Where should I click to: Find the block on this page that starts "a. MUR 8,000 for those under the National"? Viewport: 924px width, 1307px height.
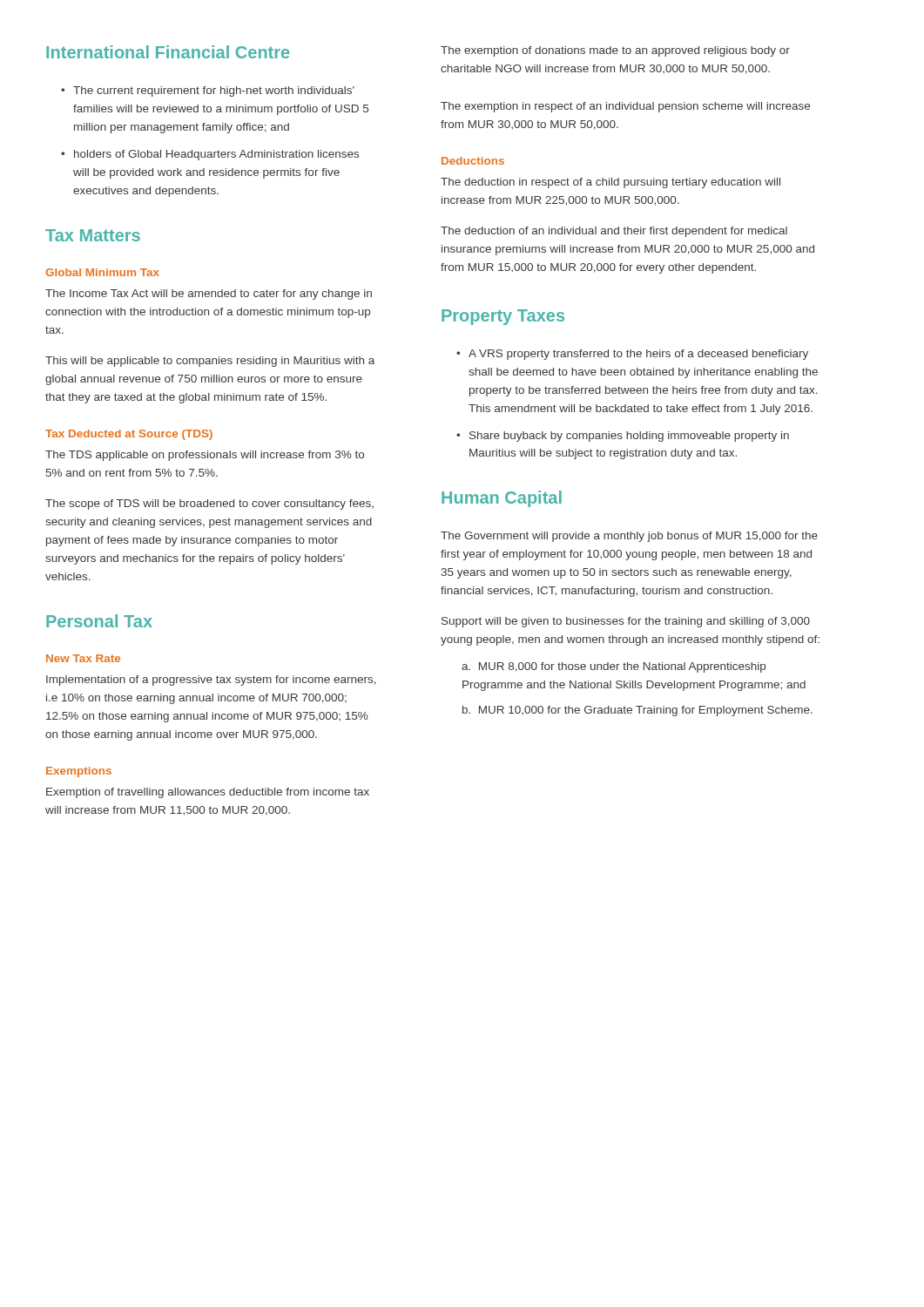click(634, 675)
